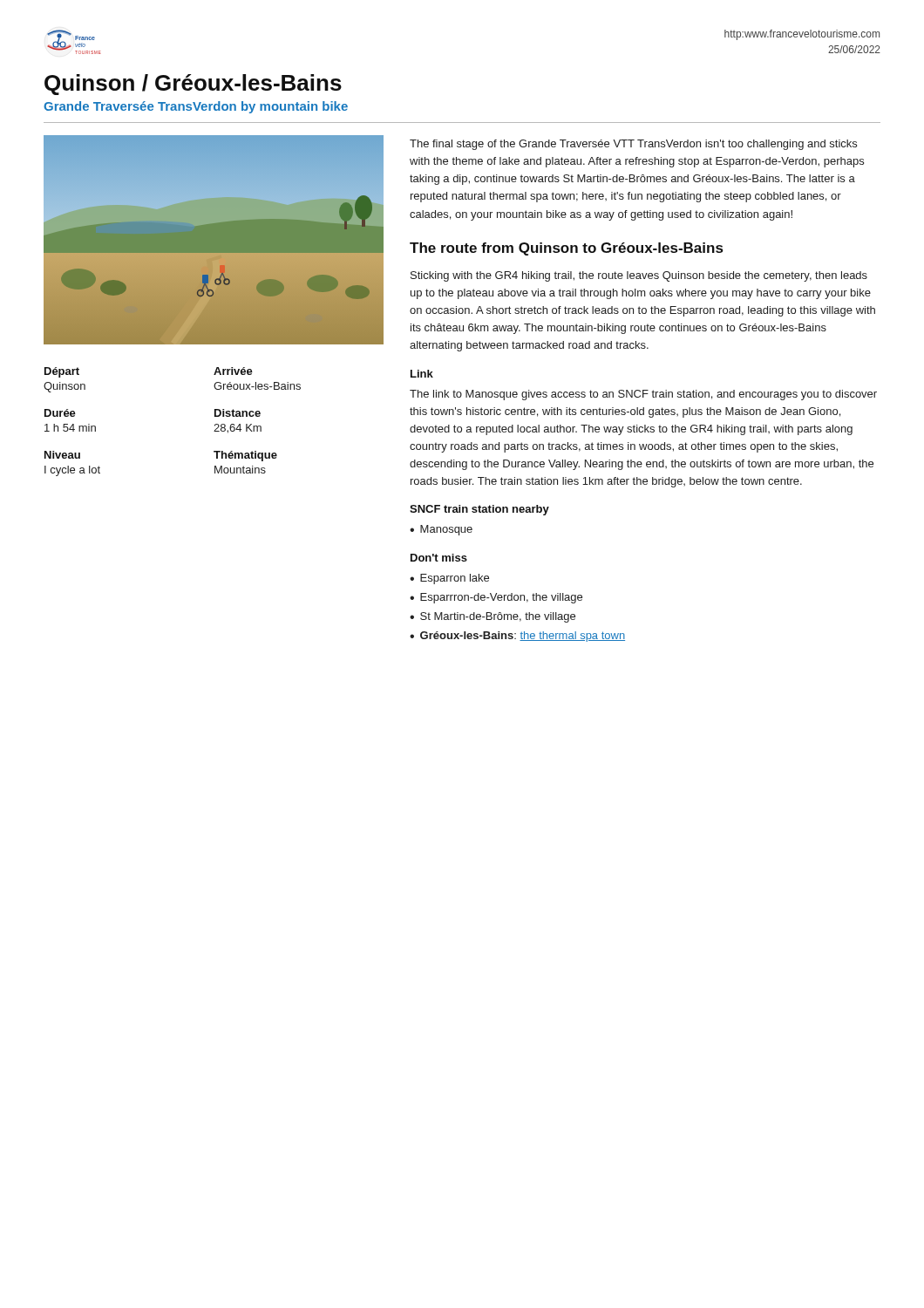
Task: Navigate to the text starting "Niveau I cycle a lot"
Action: tap(72, 462)
